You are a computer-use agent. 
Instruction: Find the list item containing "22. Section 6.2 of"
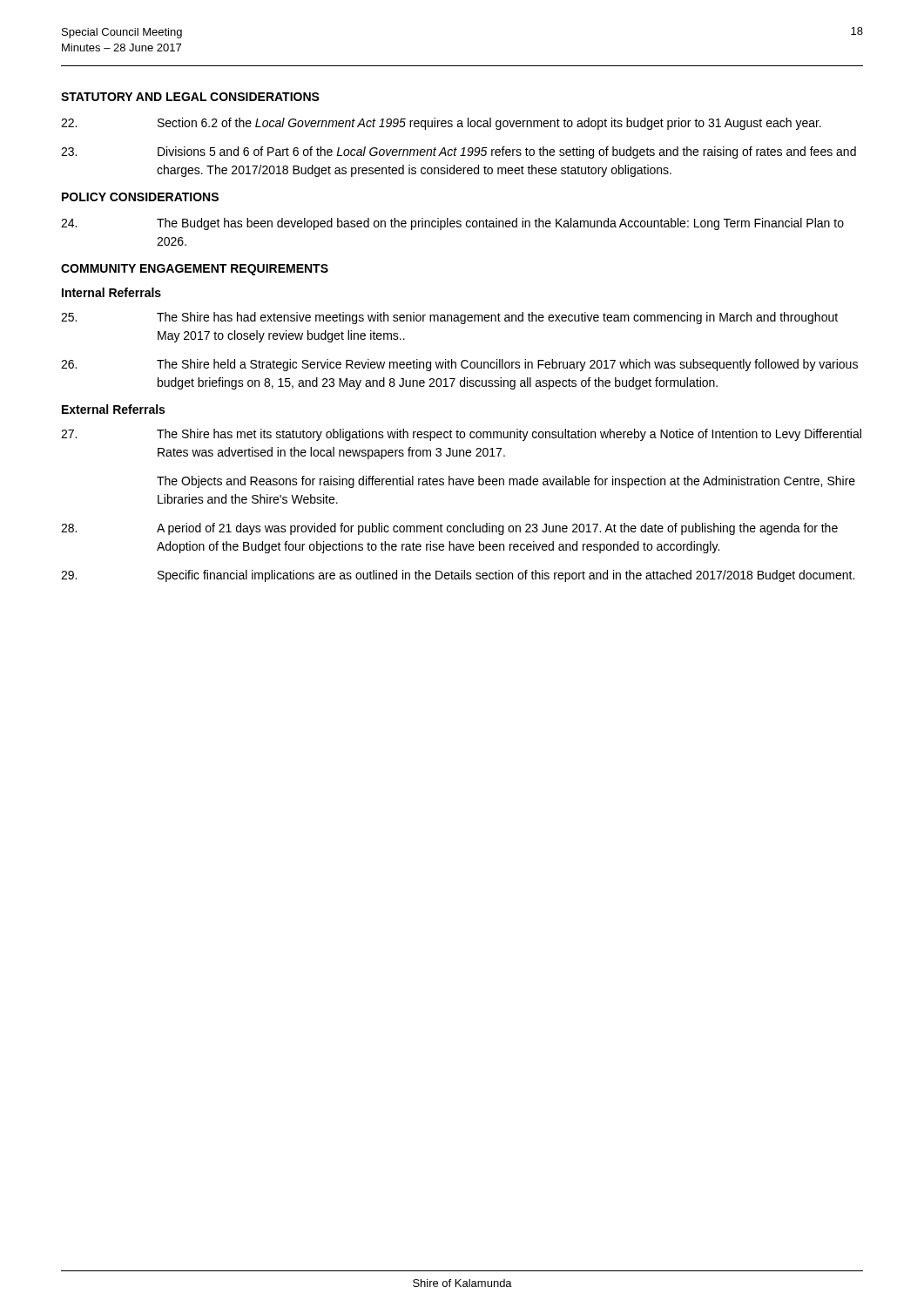[462, 123]
